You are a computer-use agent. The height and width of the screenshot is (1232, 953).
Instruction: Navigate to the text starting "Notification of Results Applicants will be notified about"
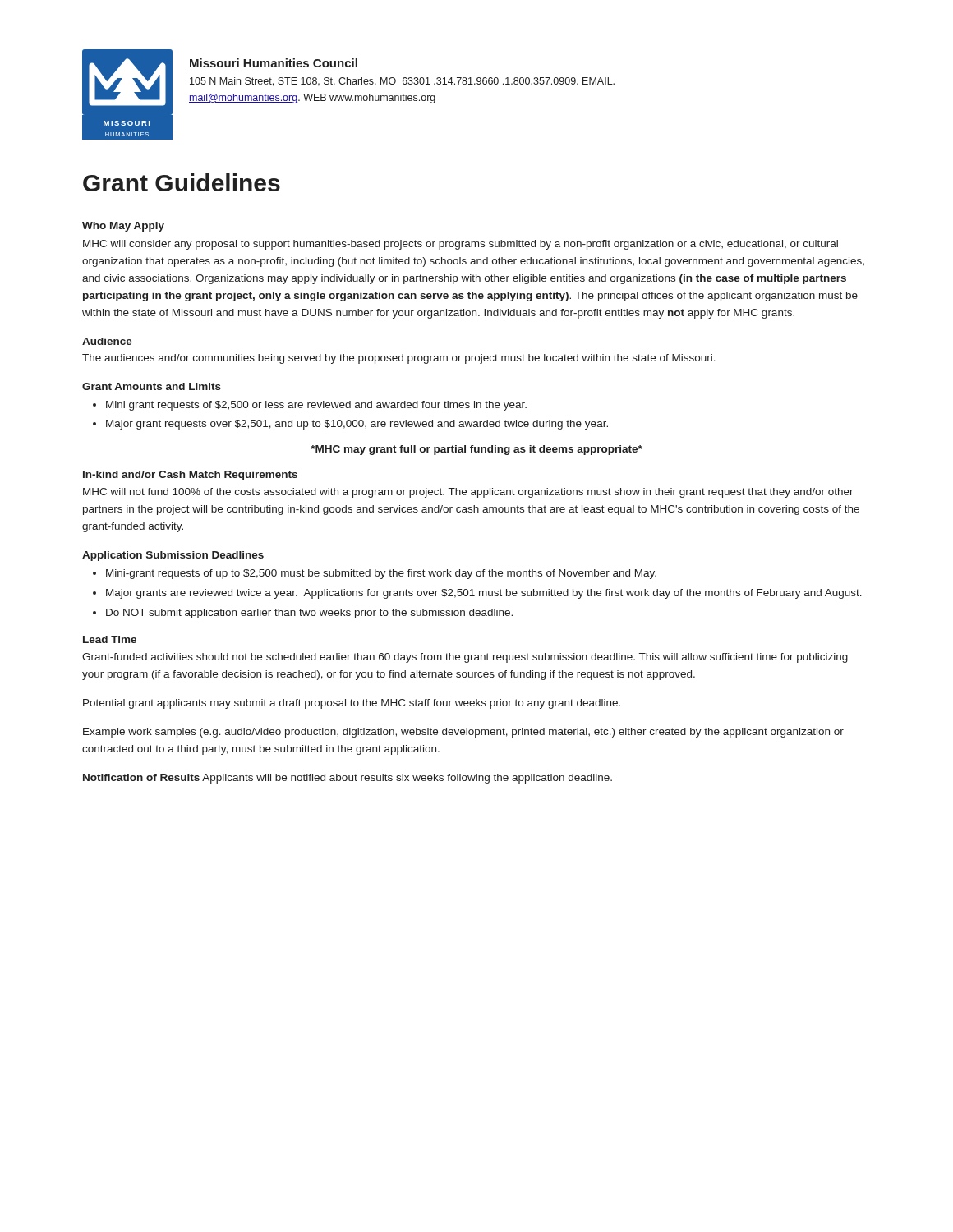pos(348,777)
